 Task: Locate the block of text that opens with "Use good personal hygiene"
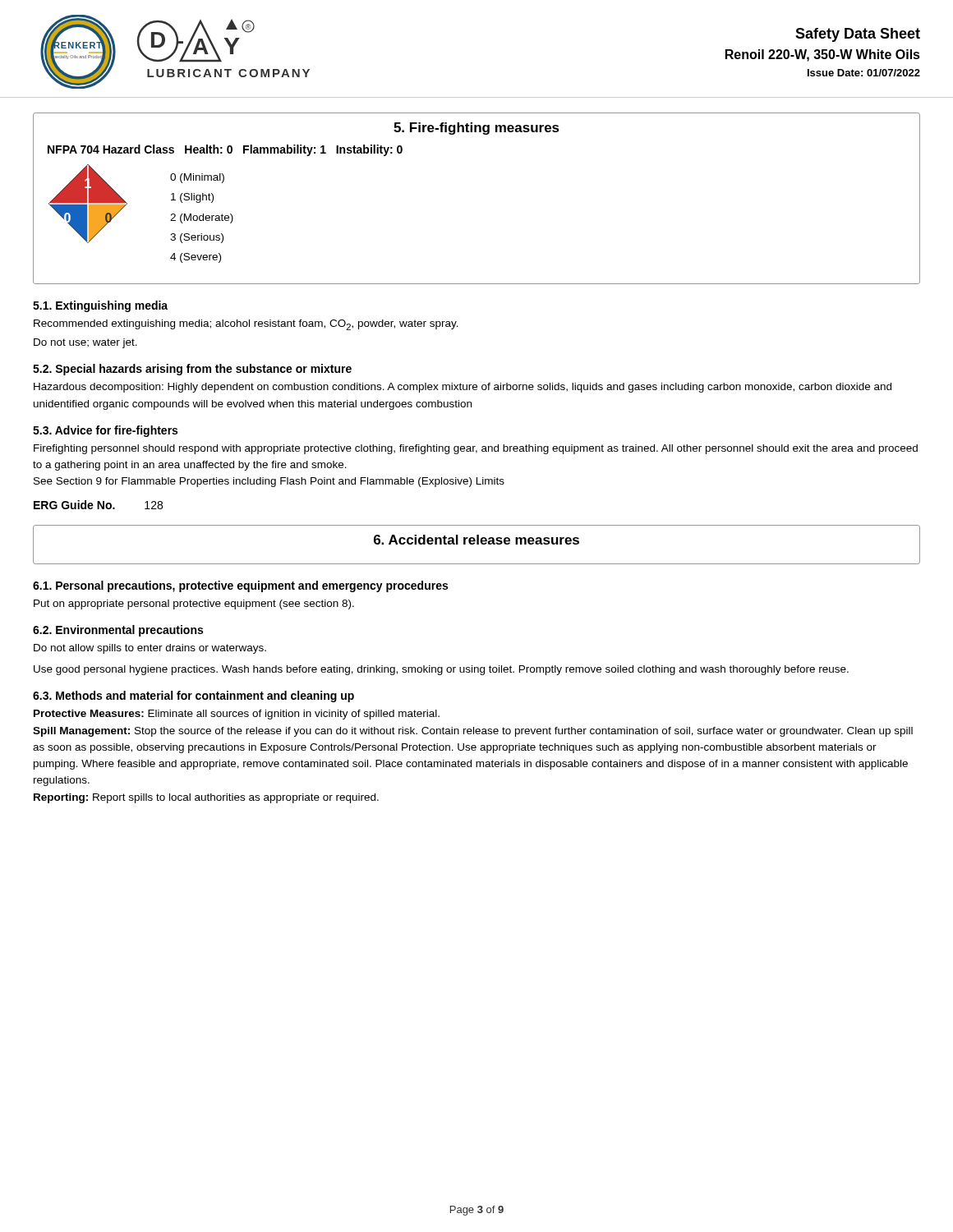tap(441, 669)
